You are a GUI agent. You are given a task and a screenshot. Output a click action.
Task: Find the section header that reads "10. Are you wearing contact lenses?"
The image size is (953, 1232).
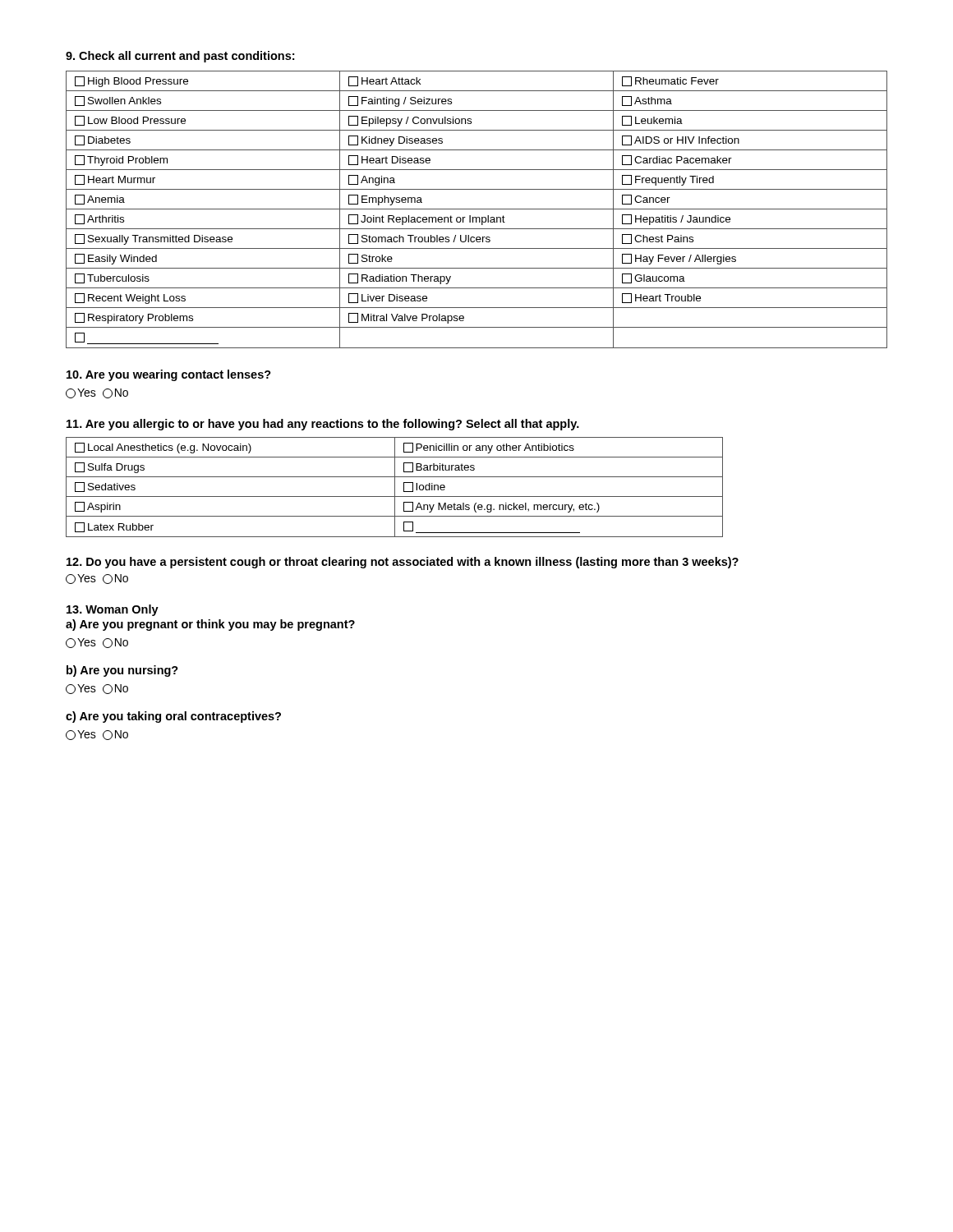pyautogui.click(x=168, y=375)
